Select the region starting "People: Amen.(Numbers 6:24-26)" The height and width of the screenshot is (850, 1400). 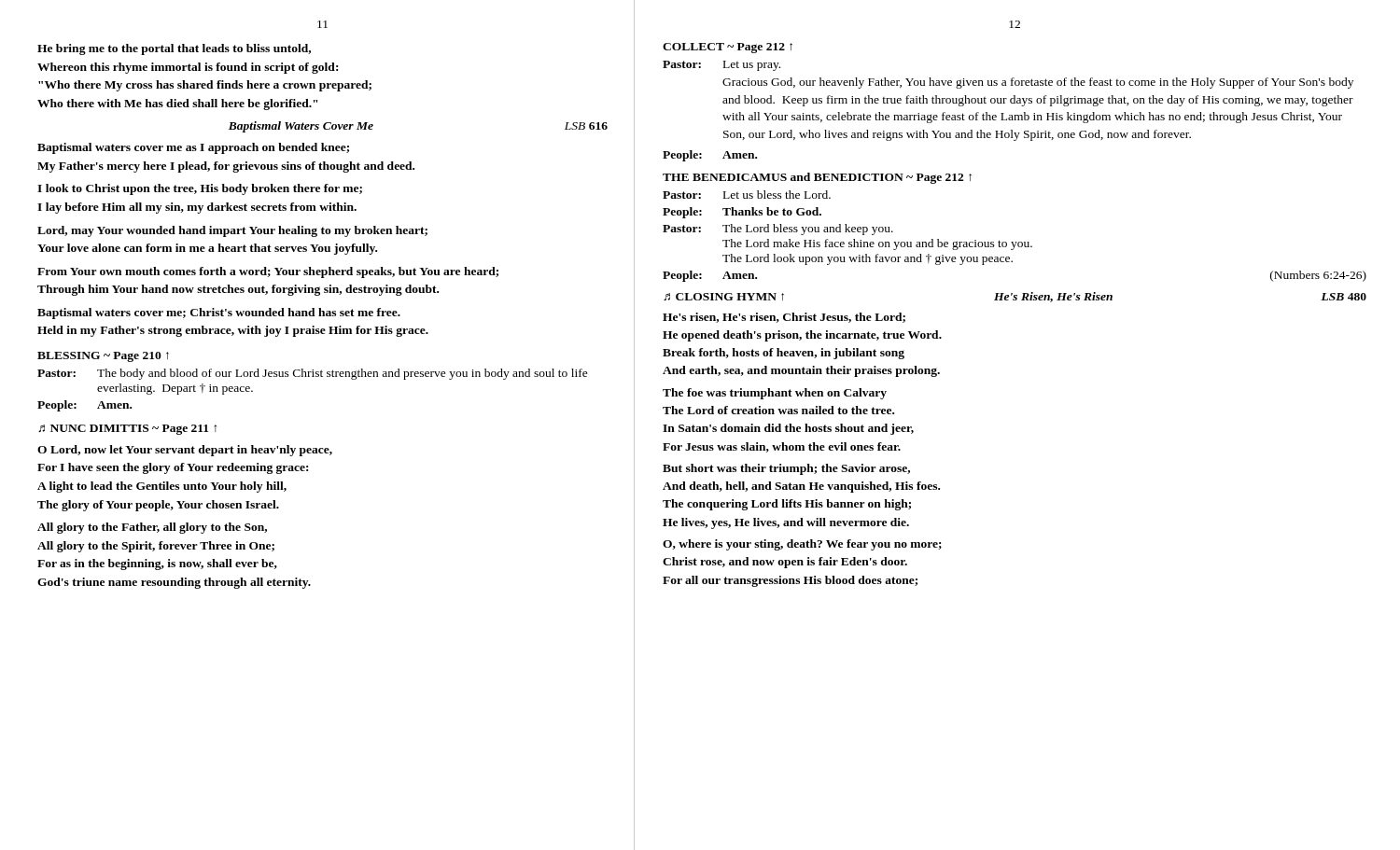(x=675, y=276)
